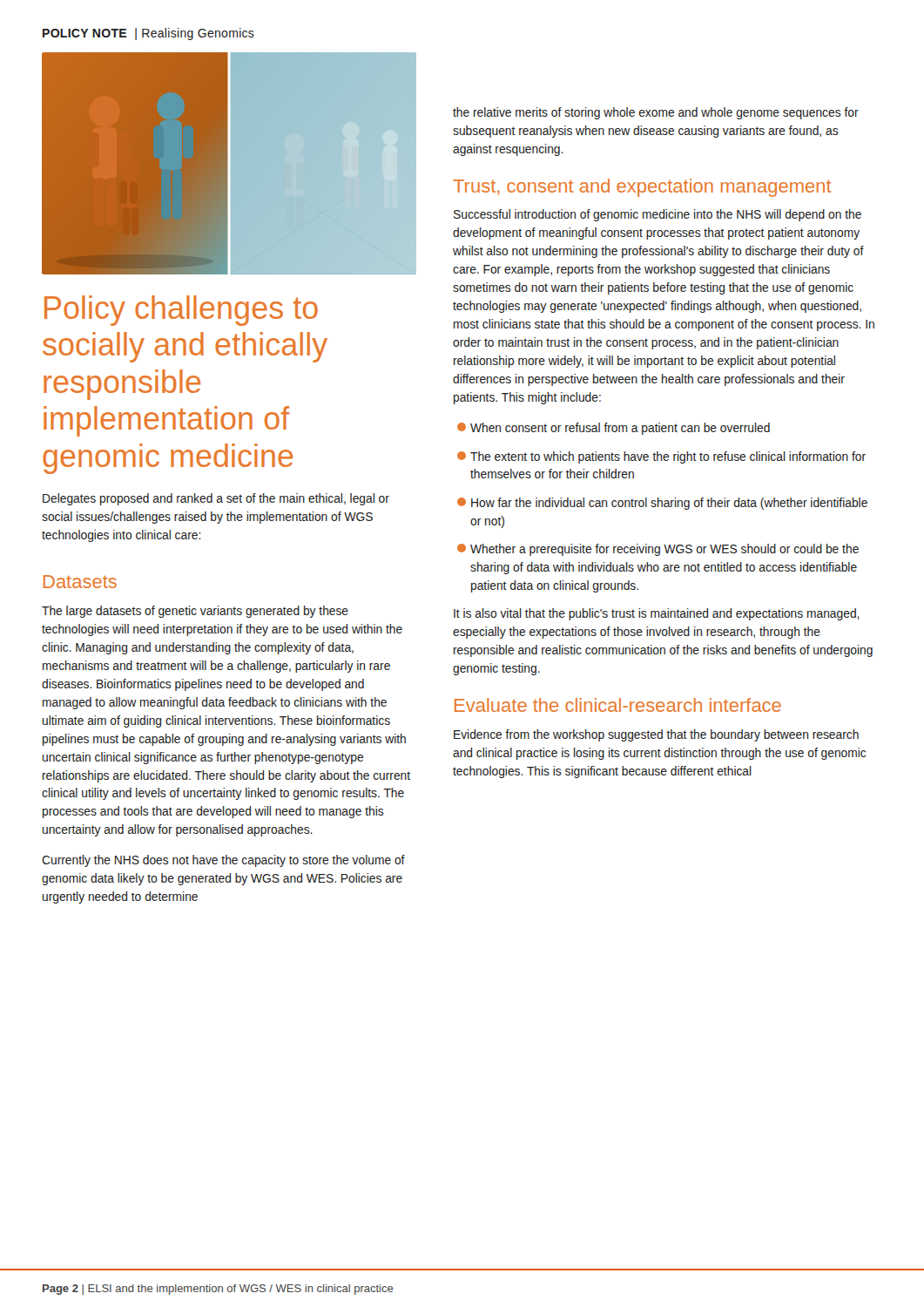924x1307 pixels.
Task: Locate the photo
Action: (229, 163)
